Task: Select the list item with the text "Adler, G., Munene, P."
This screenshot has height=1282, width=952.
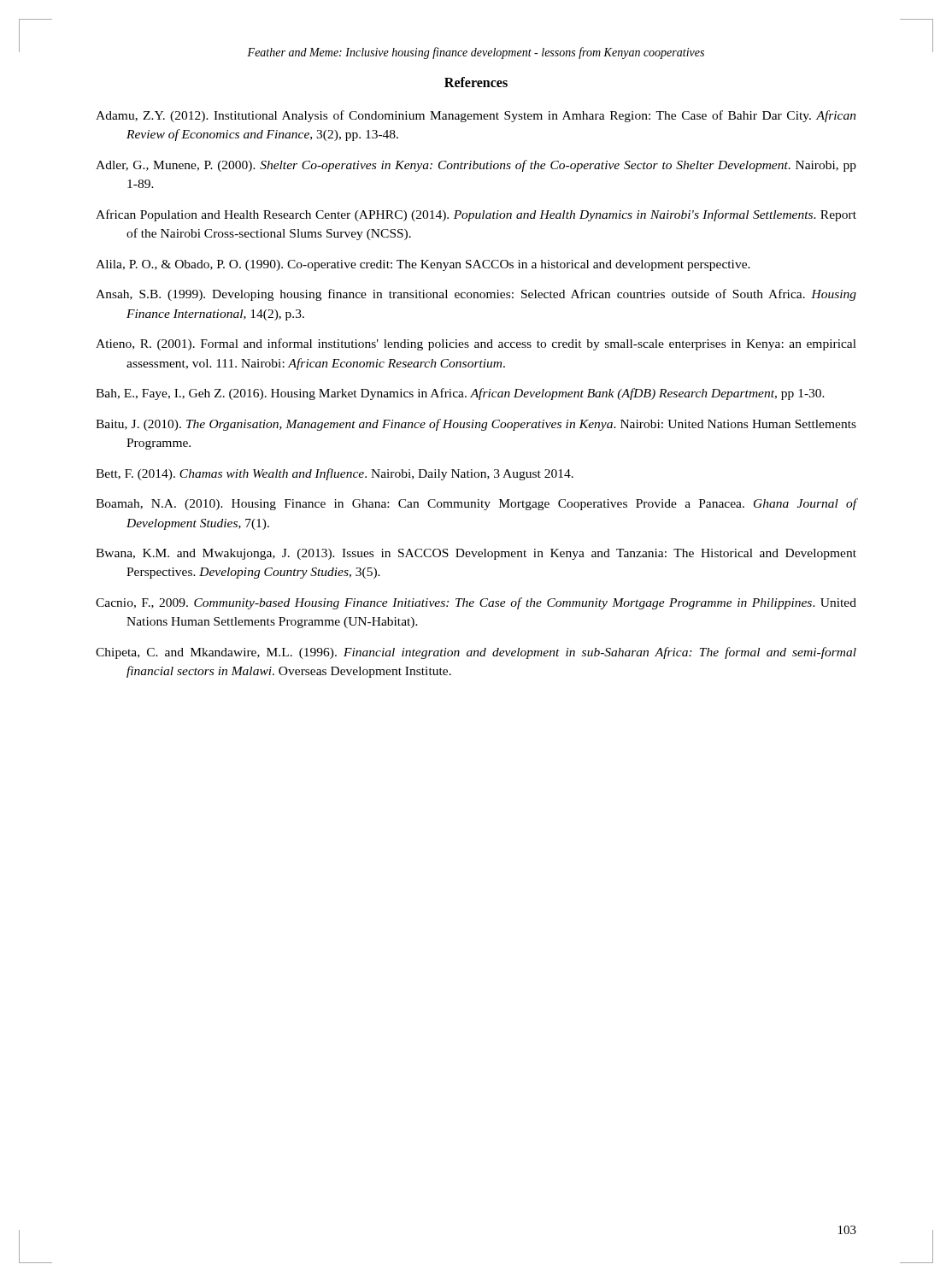Action: [x=476, y=174]
